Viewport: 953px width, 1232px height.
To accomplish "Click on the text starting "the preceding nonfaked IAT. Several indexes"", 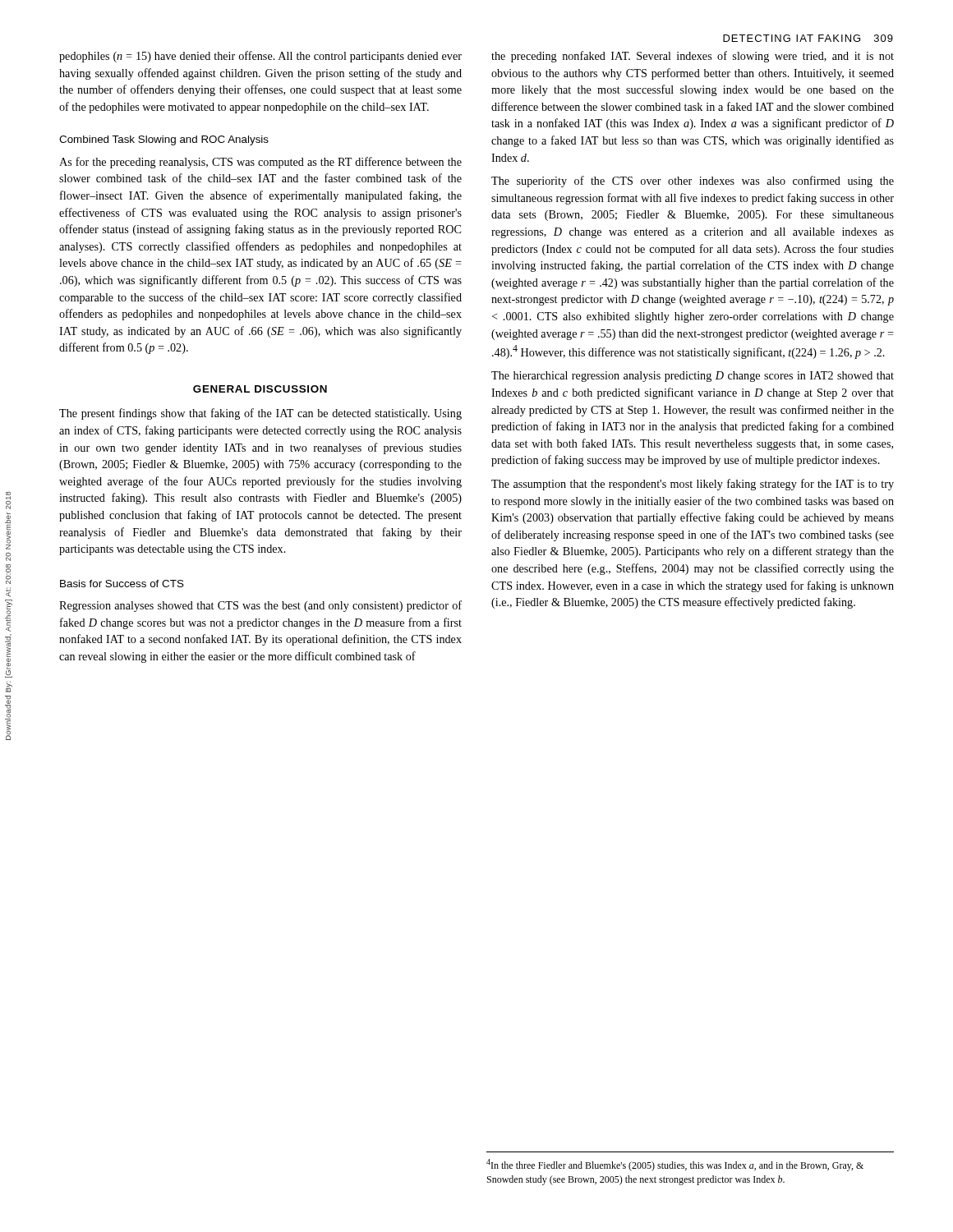I will coord(693,329).
